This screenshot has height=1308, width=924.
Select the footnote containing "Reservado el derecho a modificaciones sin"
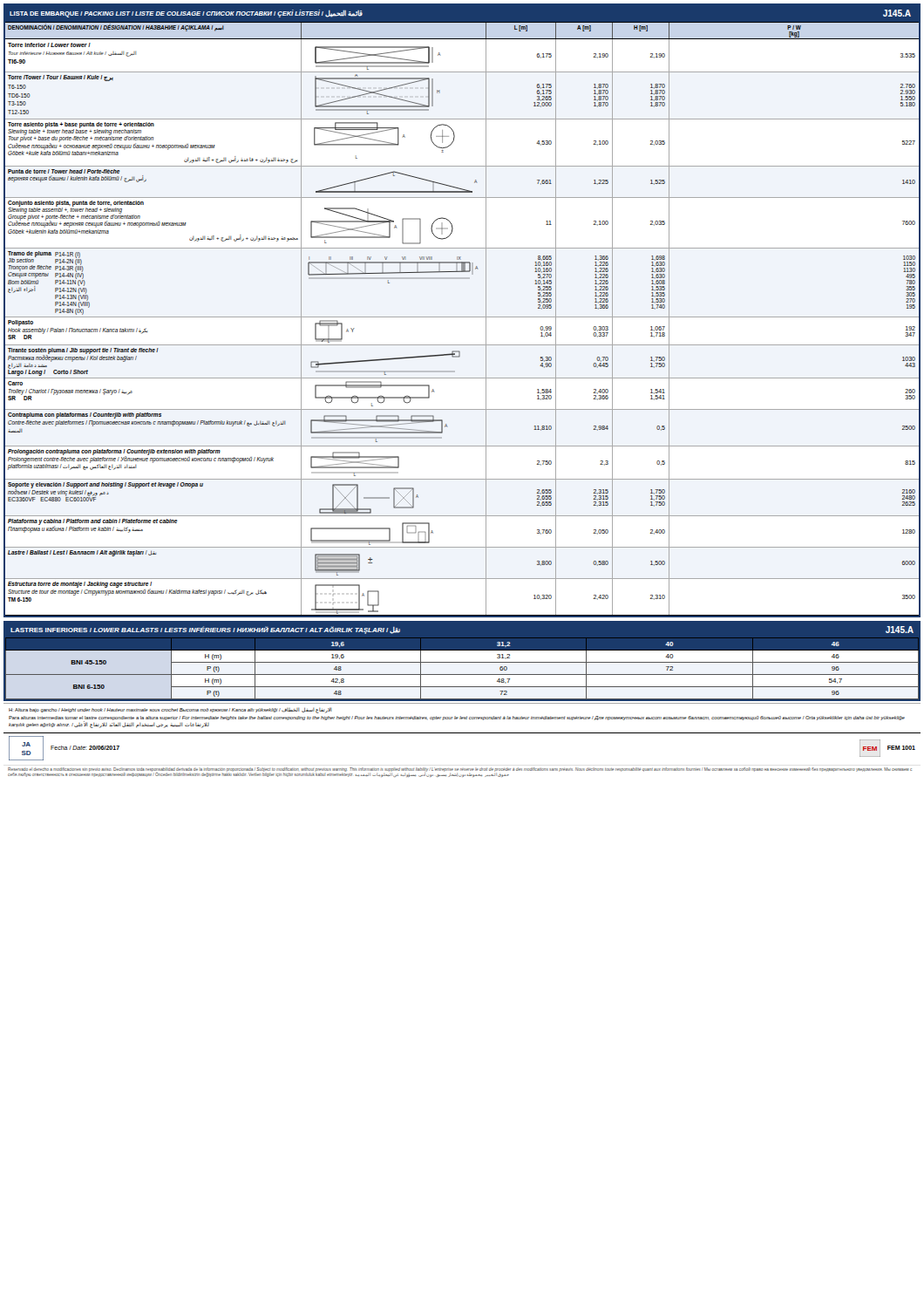[x=460, y=772]
